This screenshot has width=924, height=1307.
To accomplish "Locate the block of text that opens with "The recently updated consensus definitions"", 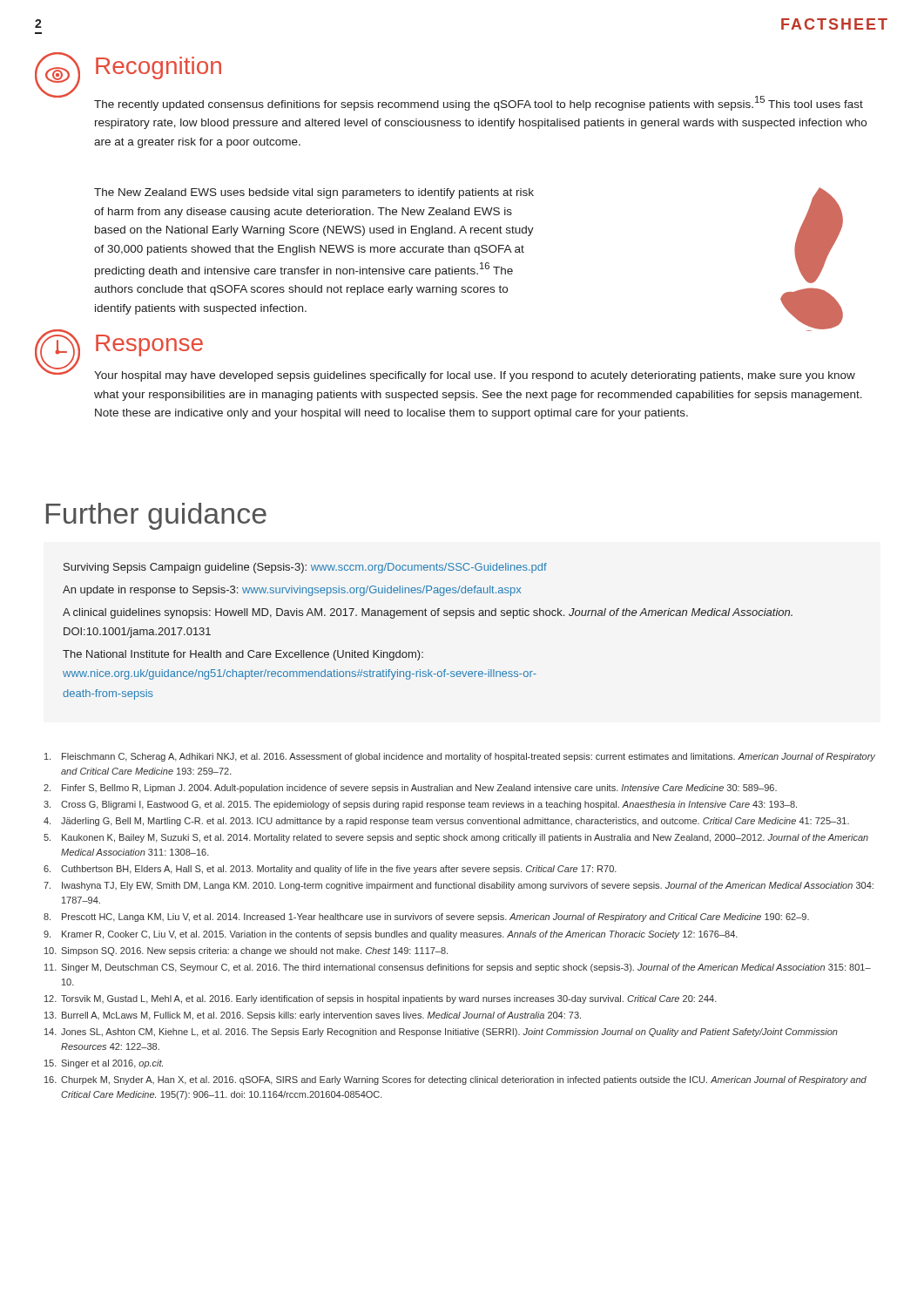I will [x=481, y=121].
